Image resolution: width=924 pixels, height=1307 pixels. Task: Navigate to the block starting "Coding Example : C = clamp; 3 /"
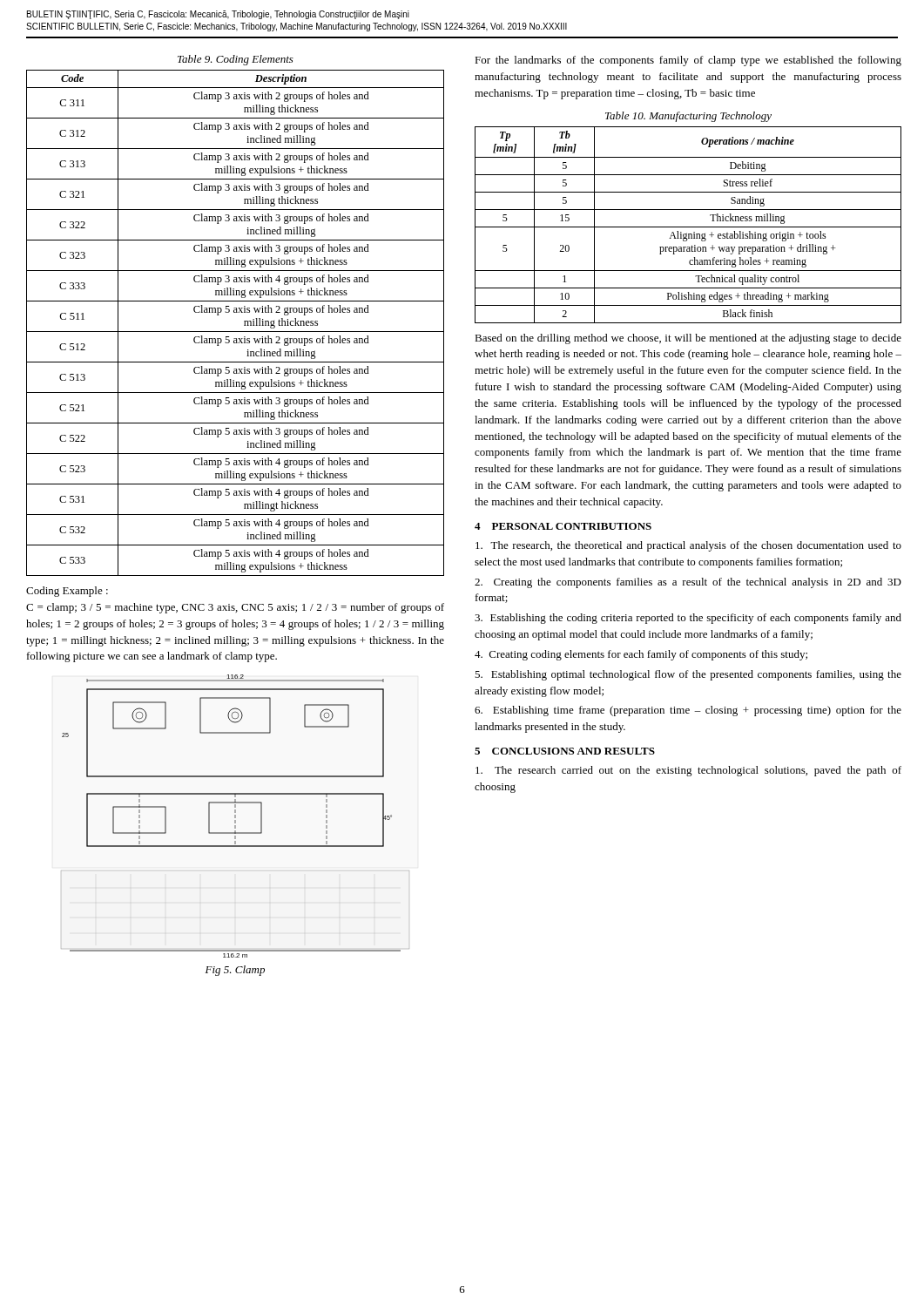tap(235, 623)
